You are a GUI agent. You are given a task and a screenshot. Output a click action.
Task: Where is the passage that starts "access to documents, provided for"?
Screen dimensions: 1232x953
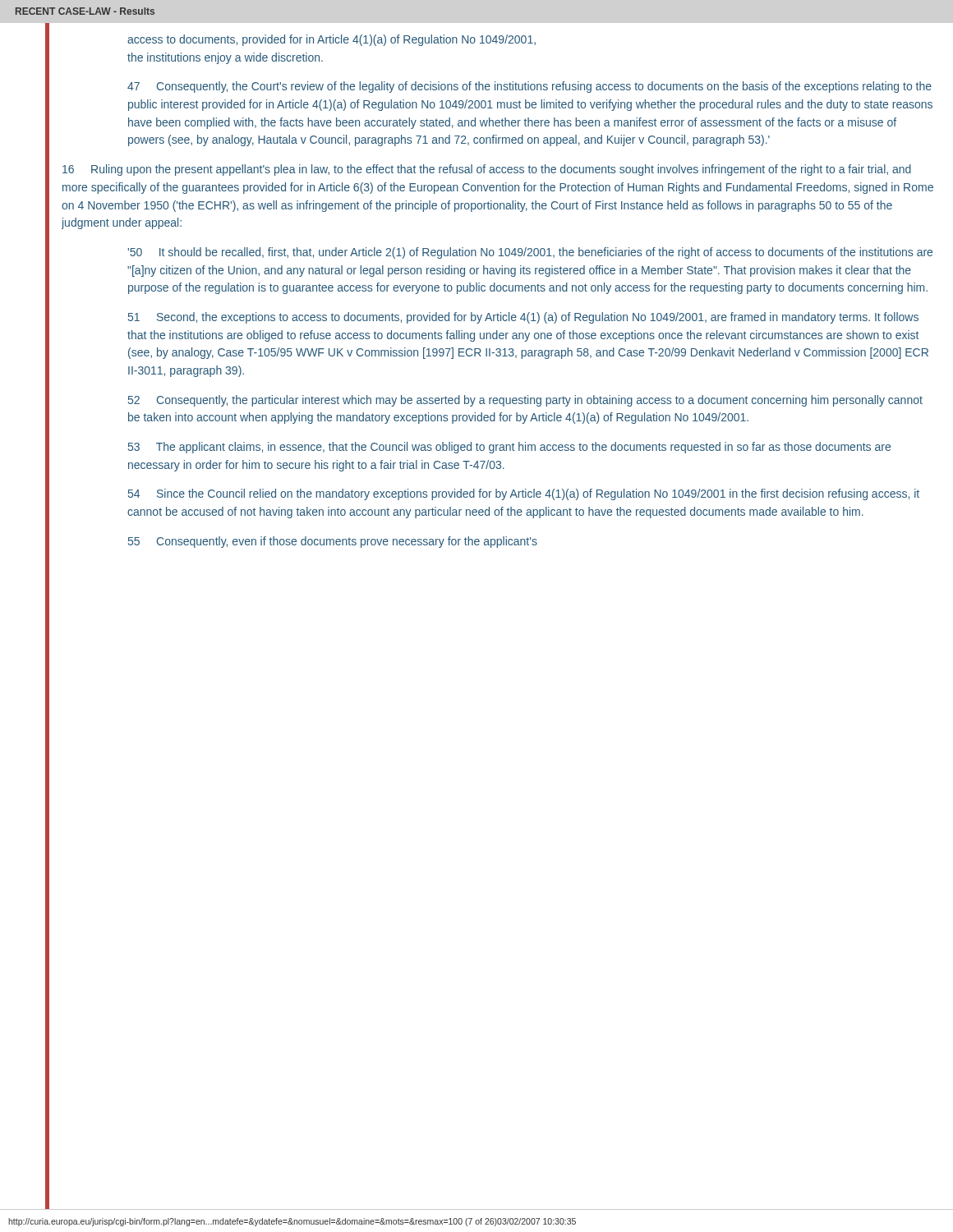coord(332,48)
